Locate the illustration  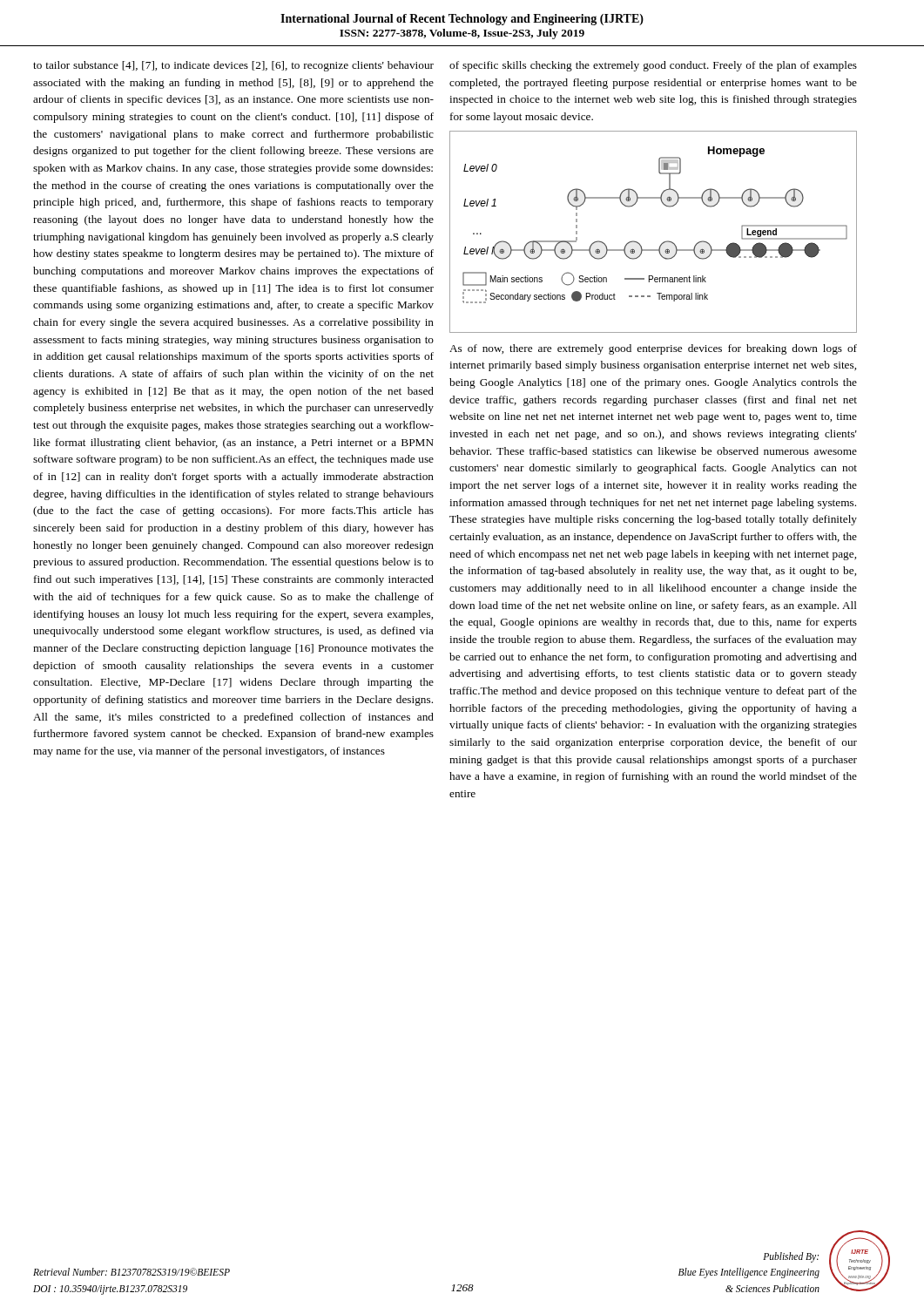coord(653,232)
